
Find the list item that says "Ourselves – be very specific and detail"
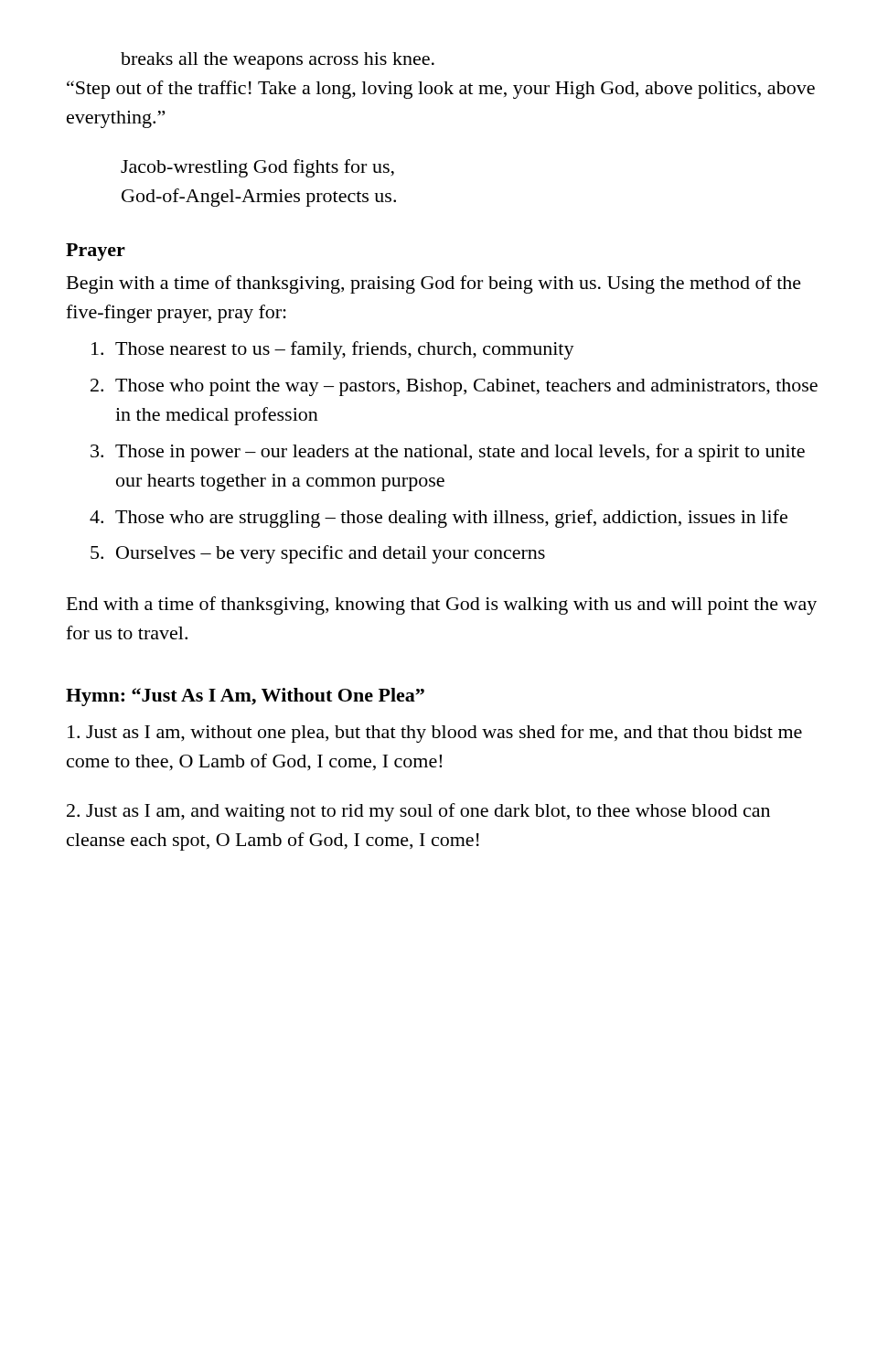click(330, 552)
